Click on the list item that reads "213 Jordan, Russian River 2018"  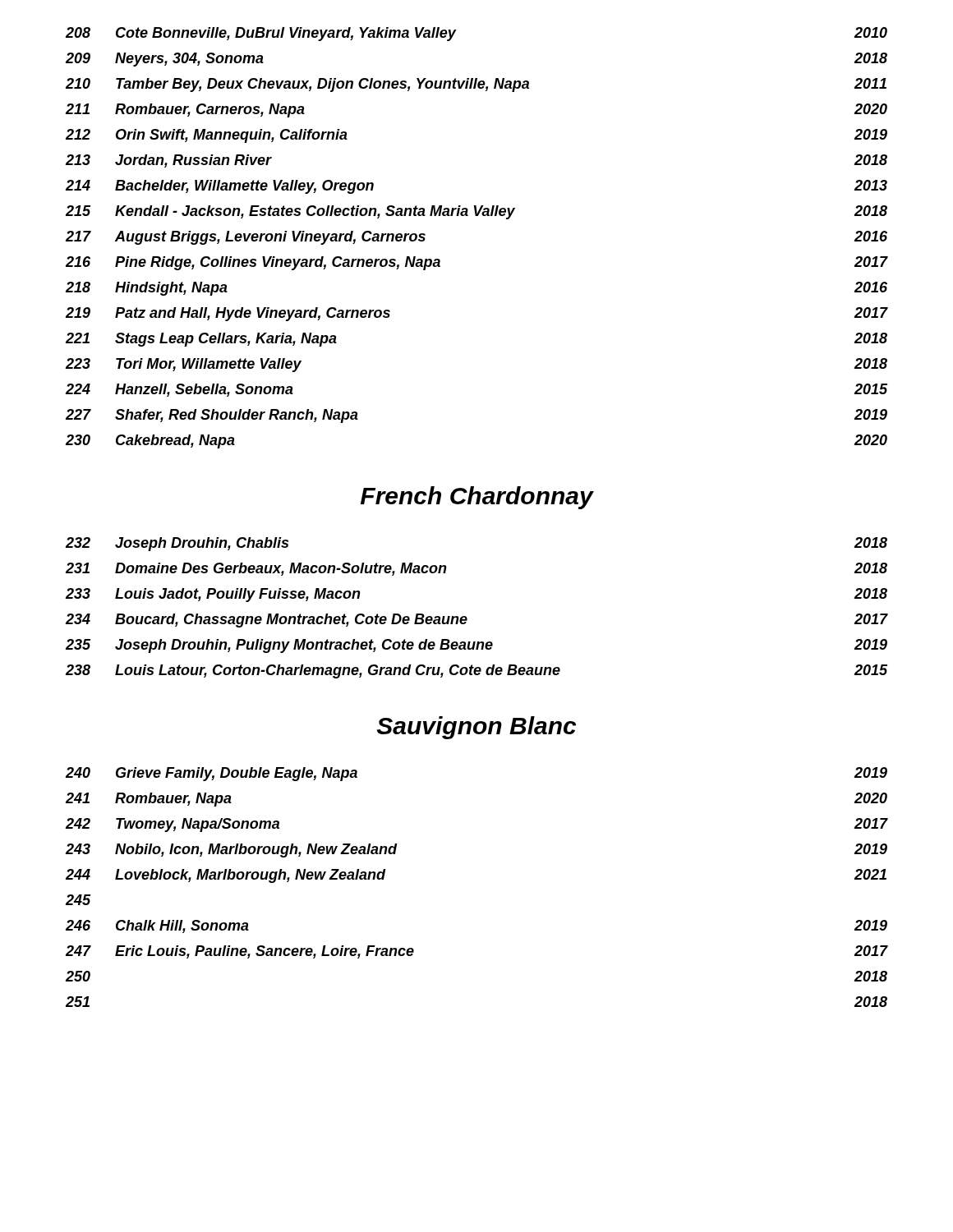(186, 161)
